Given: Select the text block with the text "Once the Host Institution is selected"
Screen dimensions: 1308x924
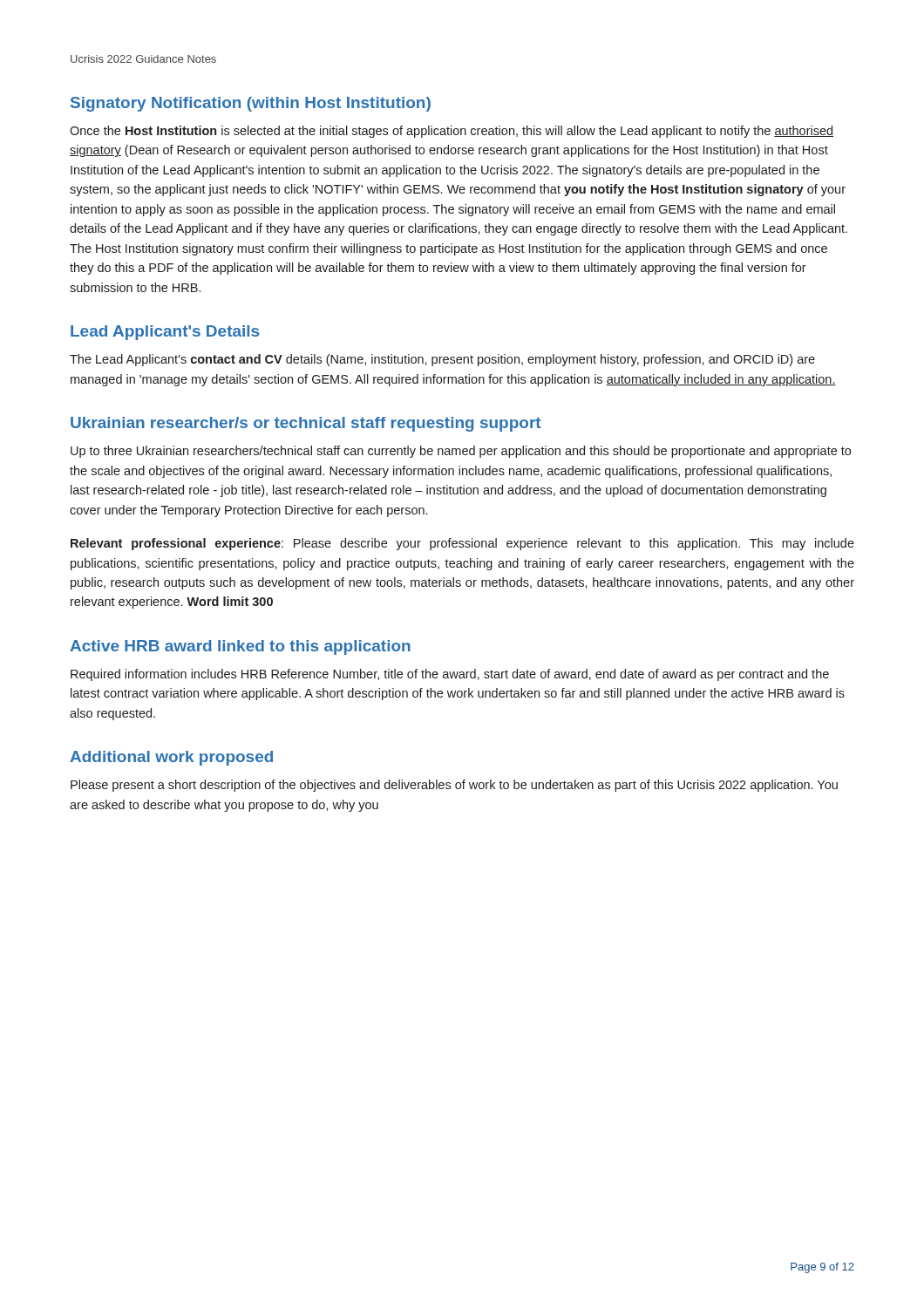Looking at the screenshot, I should pyautogui.click(x=459, y=209).
